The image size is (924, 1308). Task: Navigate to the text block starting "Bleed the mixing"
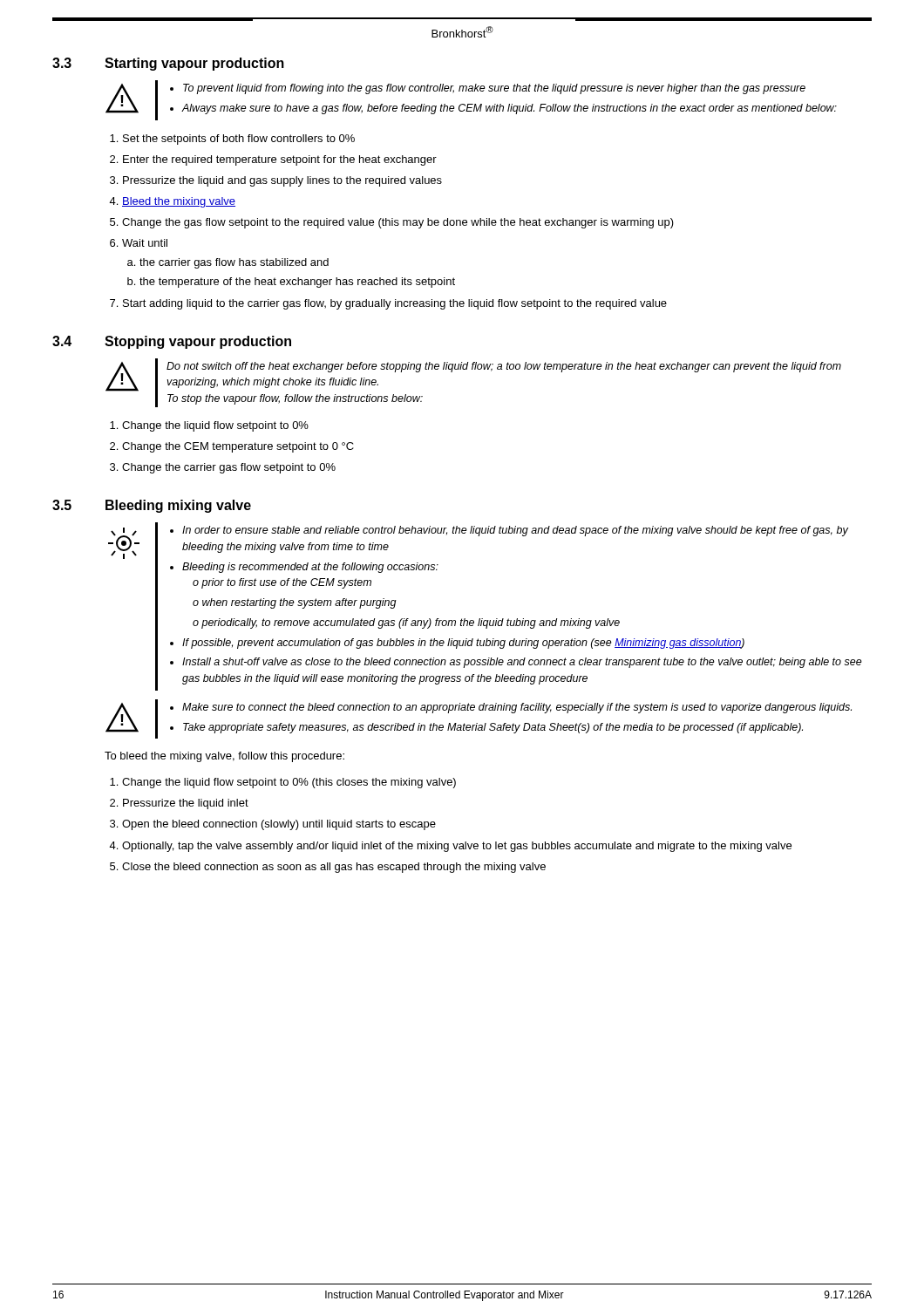coord(179,202)
